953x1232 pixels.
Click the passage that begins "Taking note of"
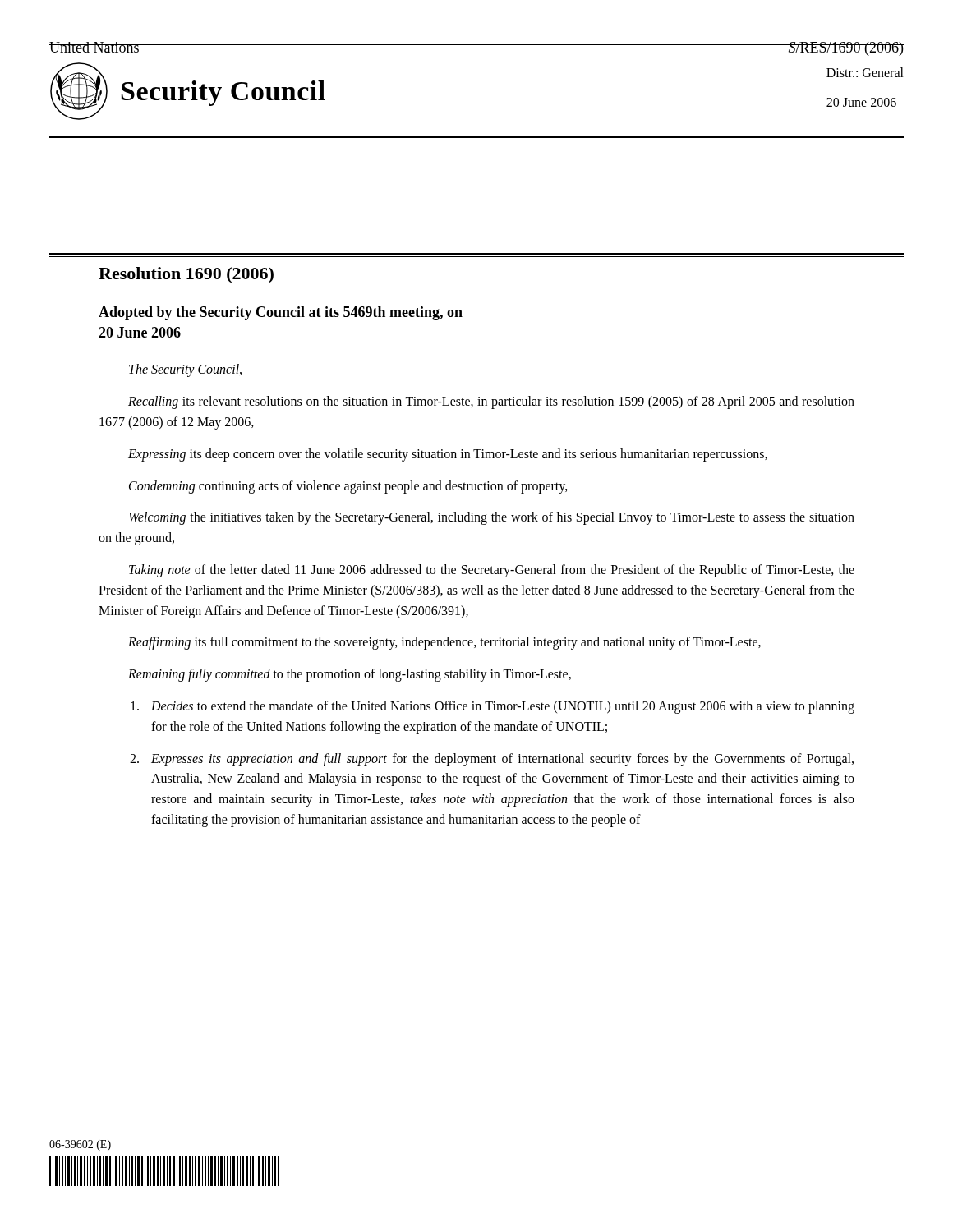click(476, 590)
